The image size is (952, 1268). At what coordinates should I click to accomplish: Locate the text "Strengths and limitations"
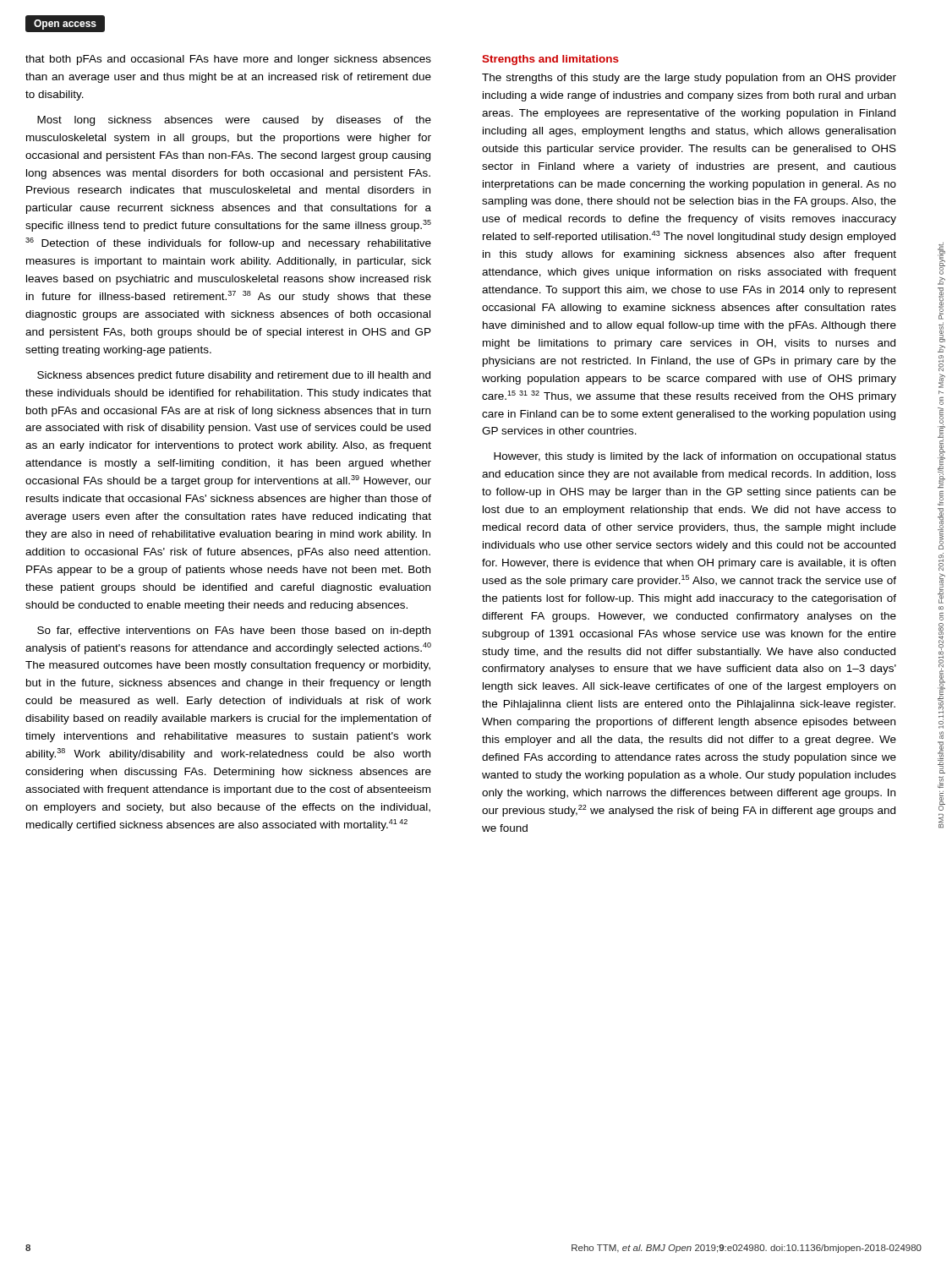pyautogui.click(x=550, y=59)
